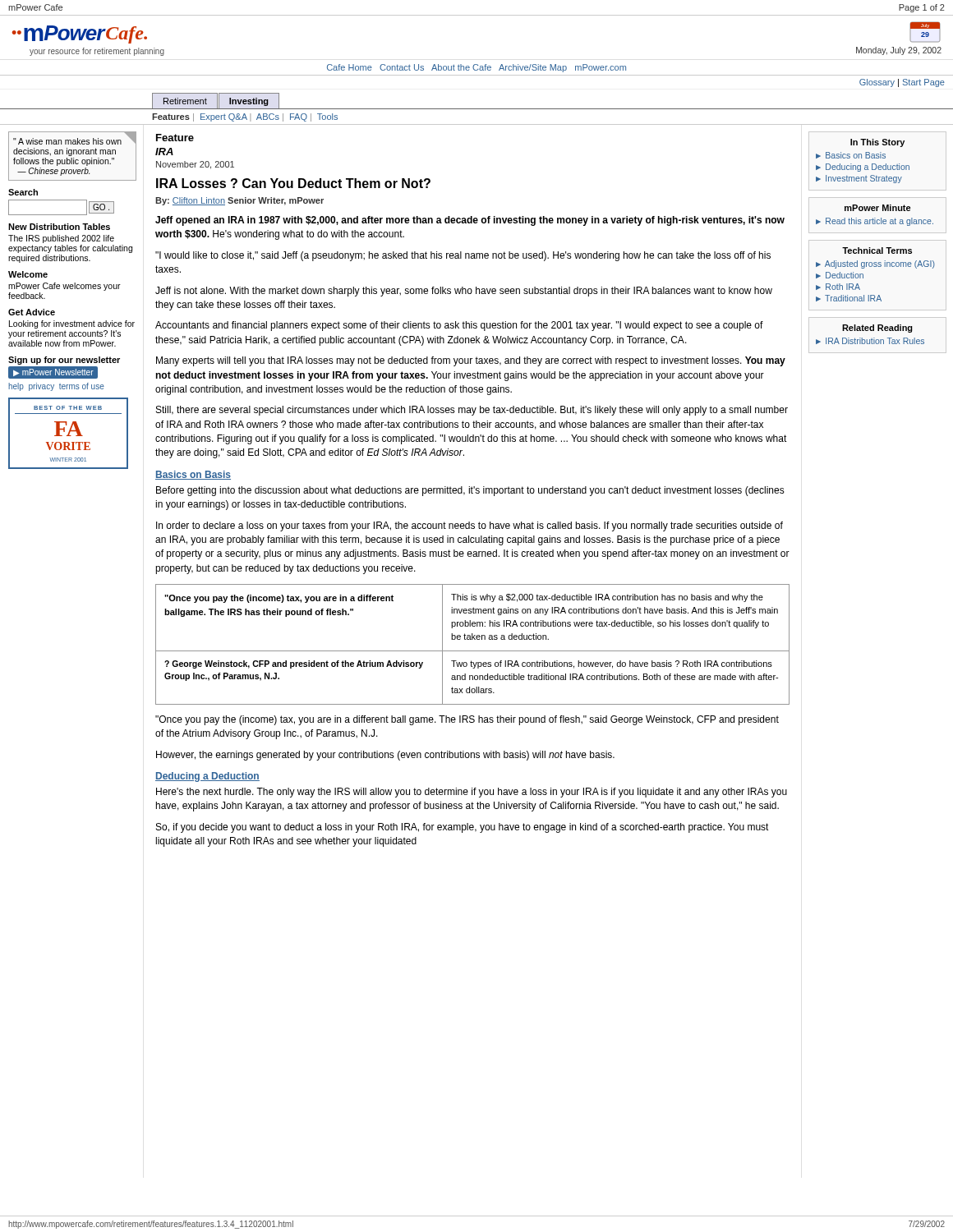
Task: Click the passage that begins "By: Clifton Linton Senior"
Action: pos(240,200)
